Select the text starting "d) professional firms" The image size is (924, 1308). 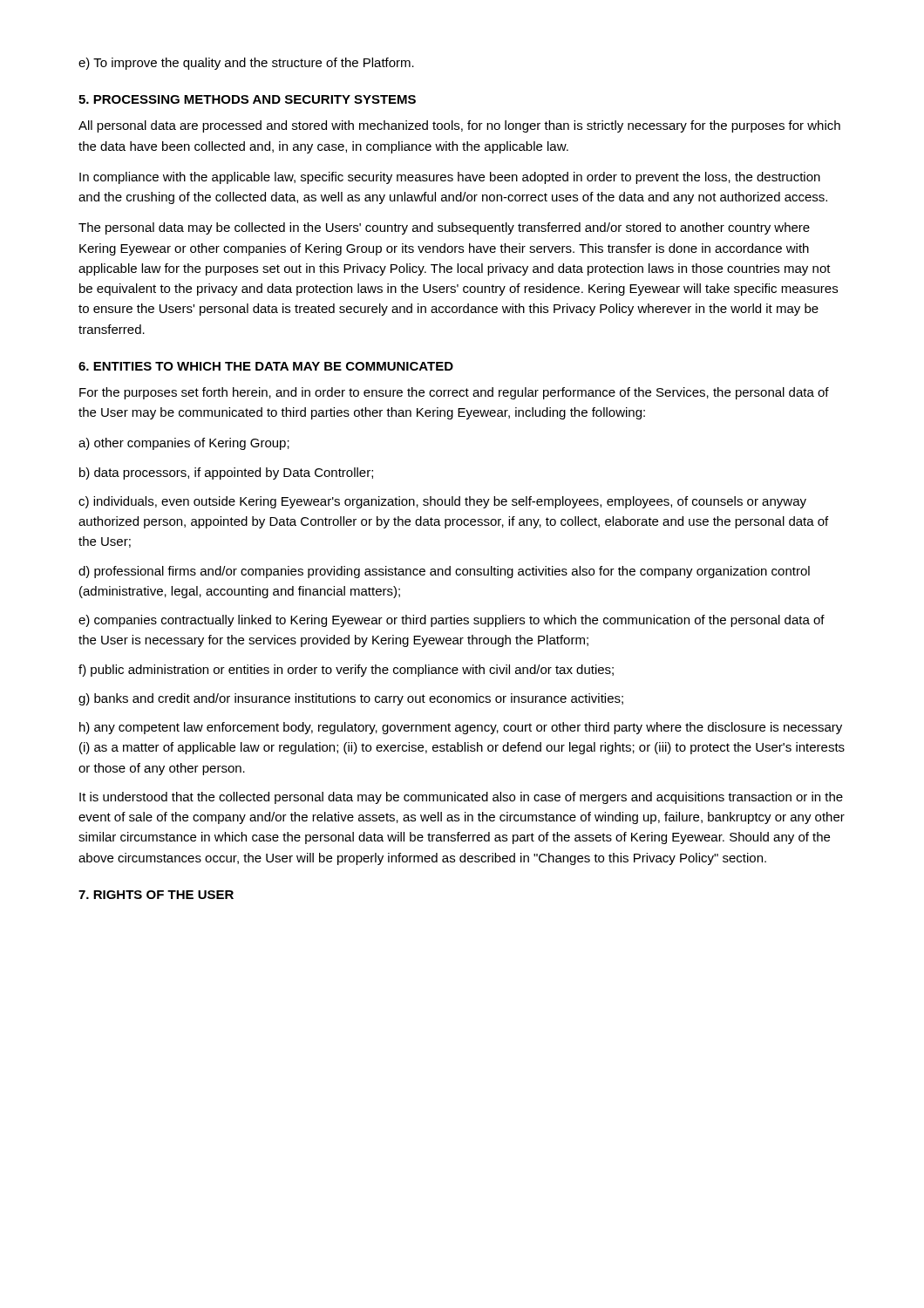pos(444,580)
